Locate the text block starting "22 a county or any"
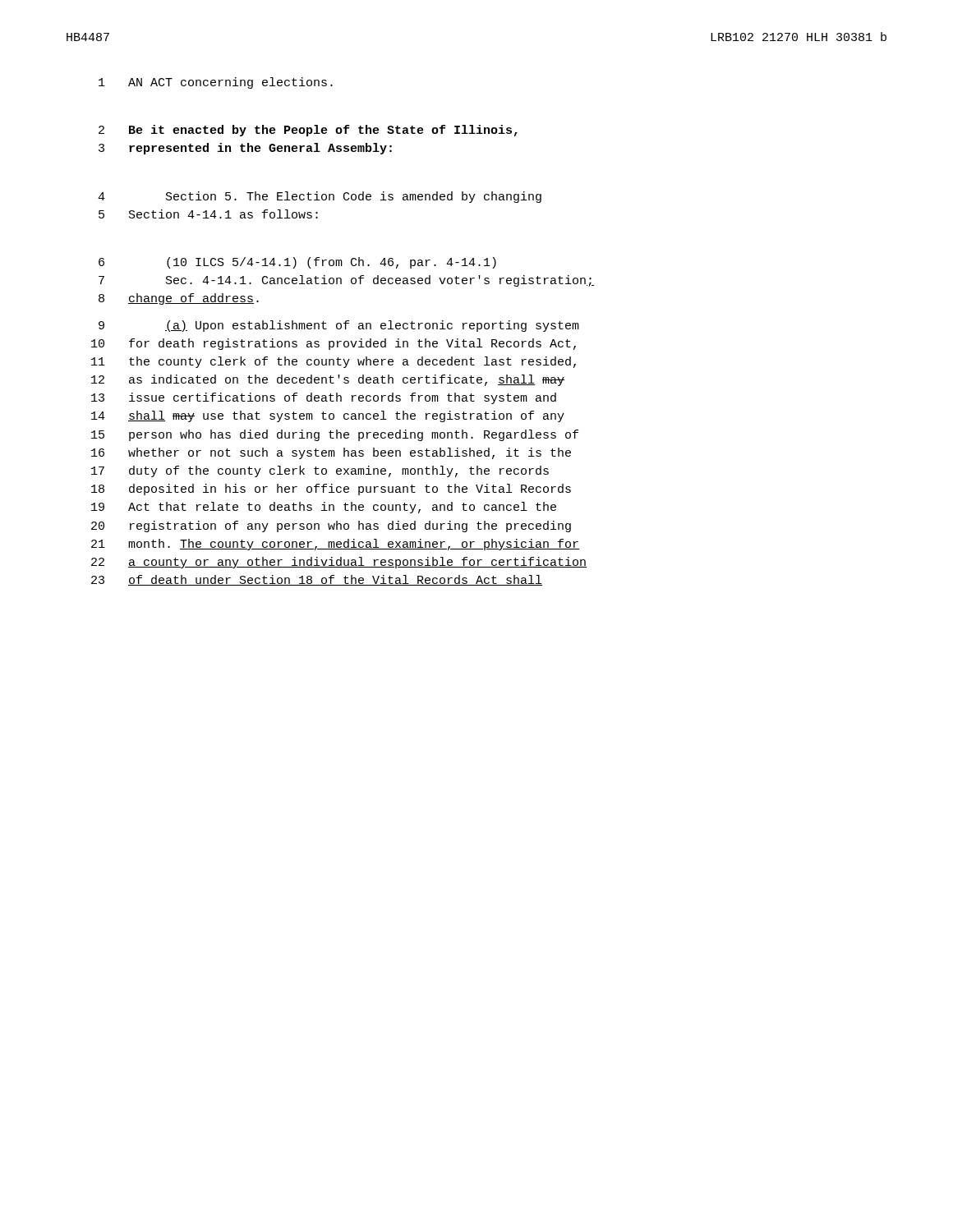The height and width of the screenshot is (1232, 953). click(x=476, y=564)
